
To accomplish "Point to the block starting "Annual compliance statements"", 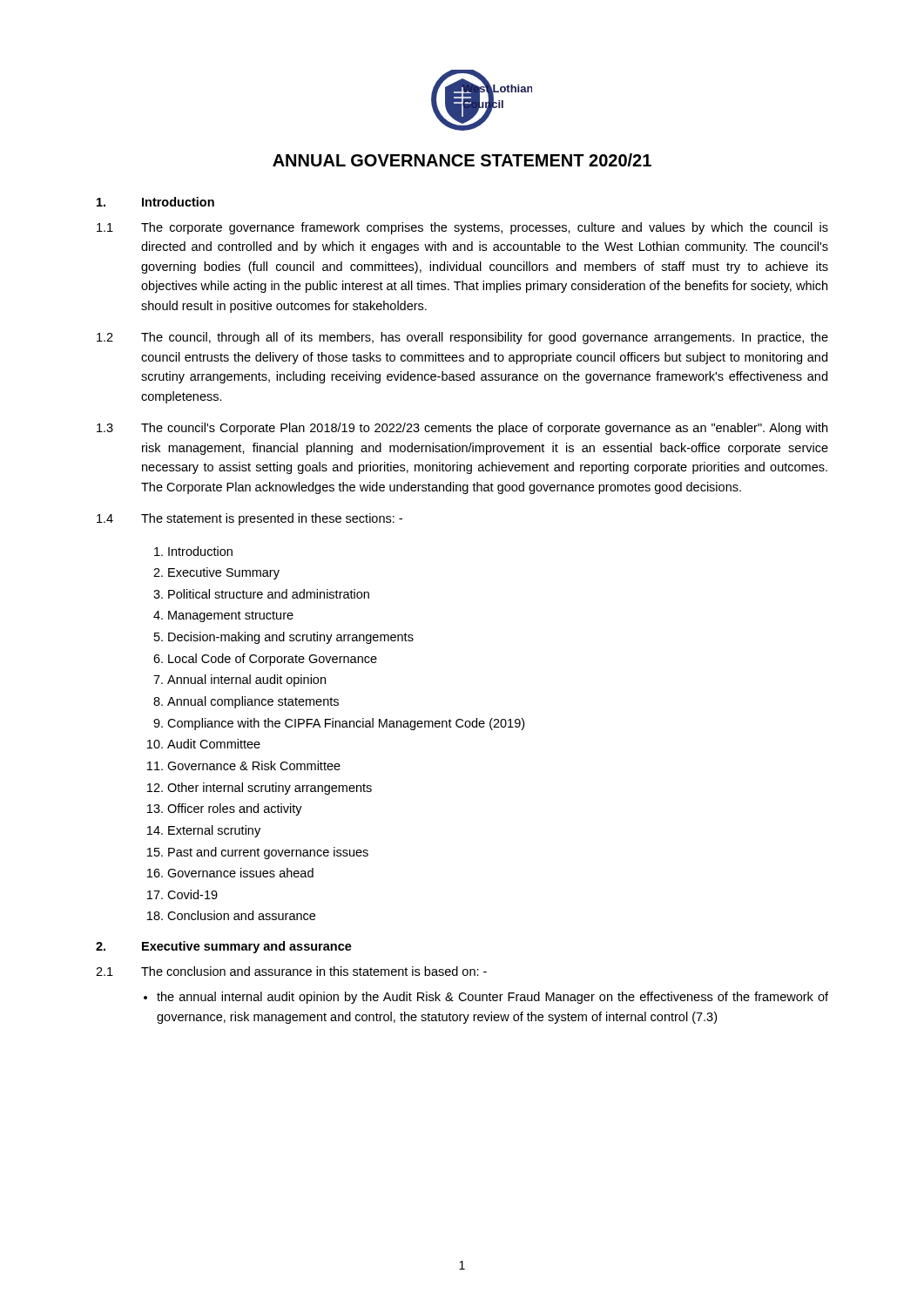I will pos(253,701).
